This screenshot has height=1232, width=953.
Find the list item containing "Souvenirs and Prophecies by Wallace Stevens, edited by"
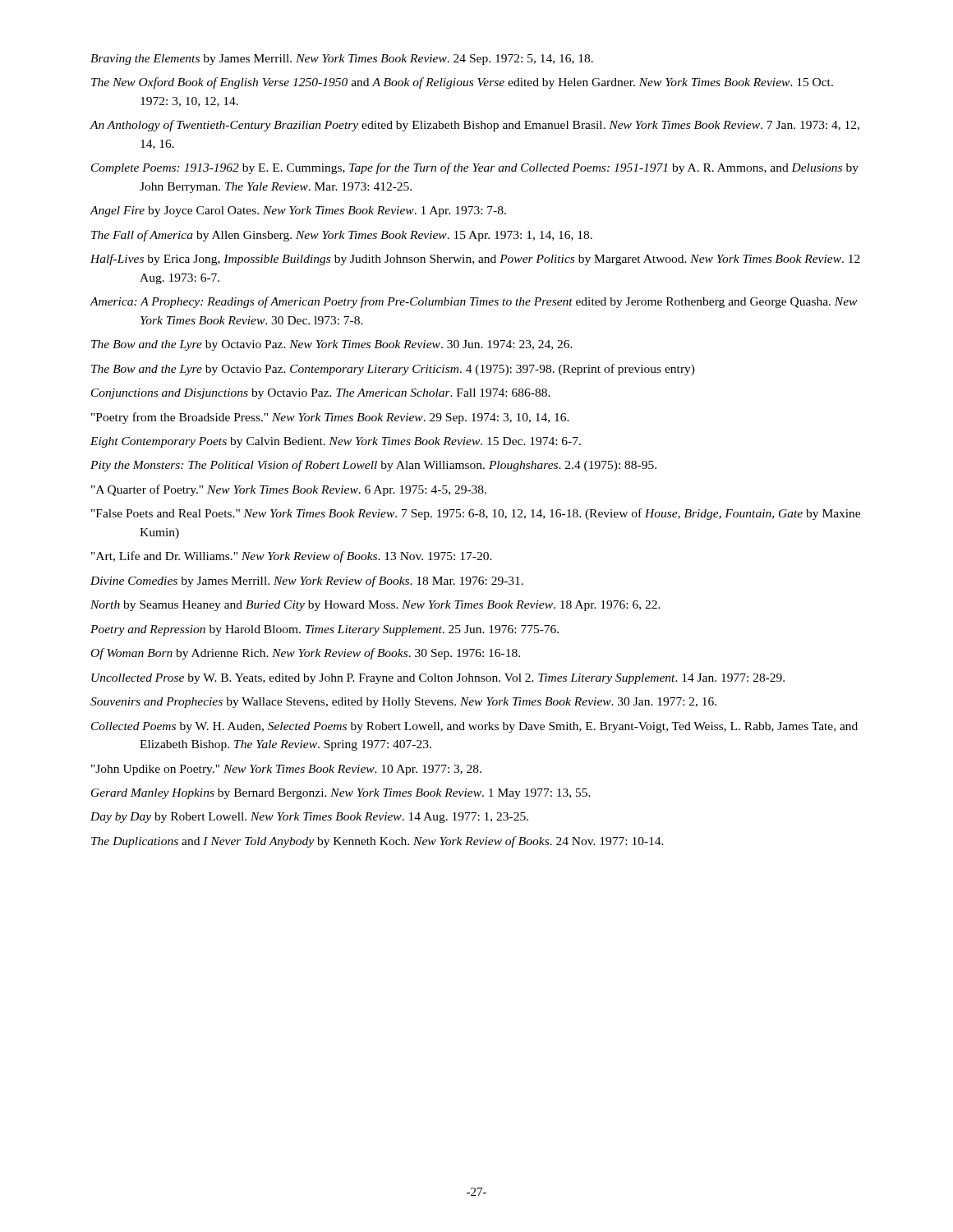pos(404,701)
